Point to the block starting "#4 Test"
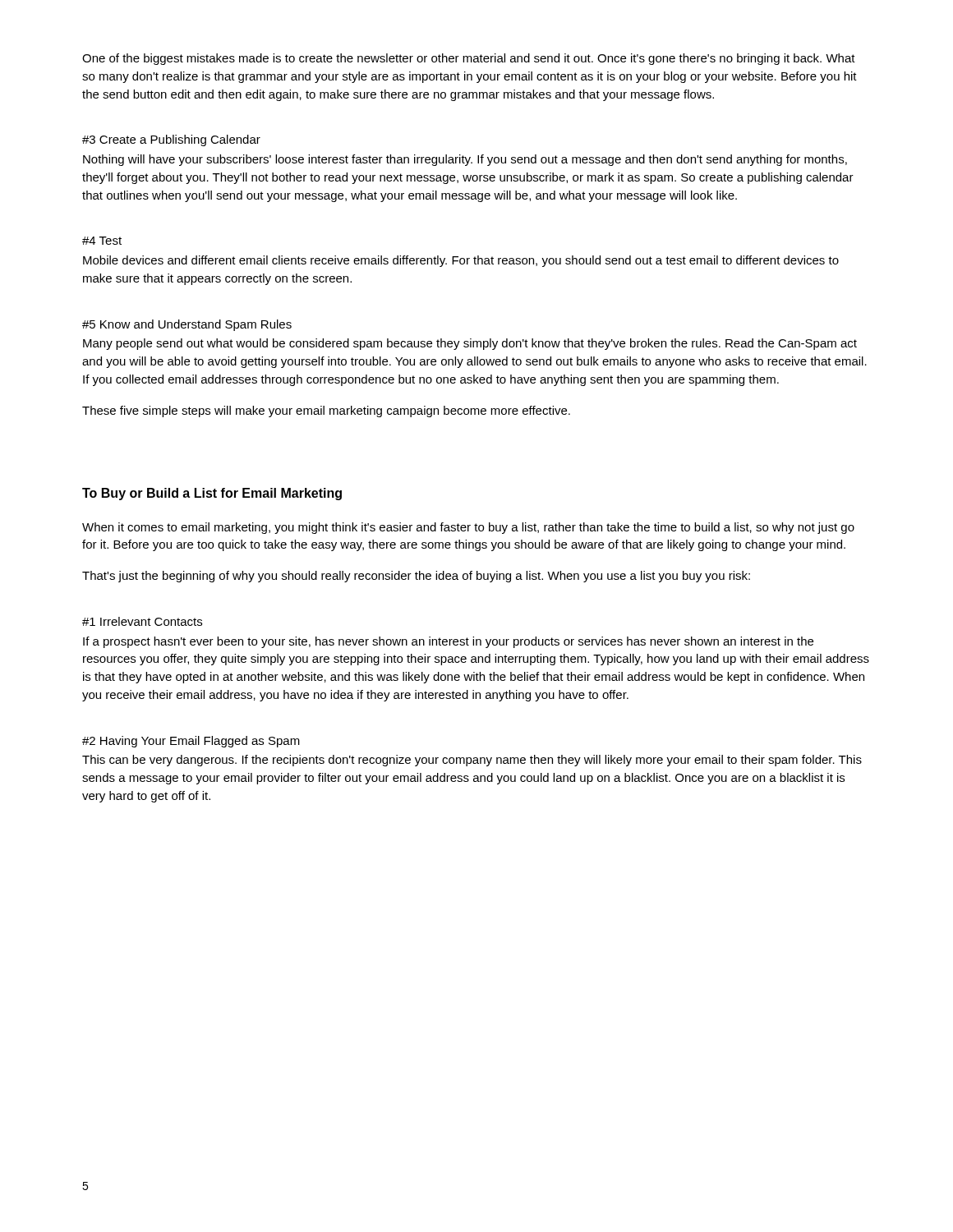Screen dimensions: 1232x953 [102, 240]
